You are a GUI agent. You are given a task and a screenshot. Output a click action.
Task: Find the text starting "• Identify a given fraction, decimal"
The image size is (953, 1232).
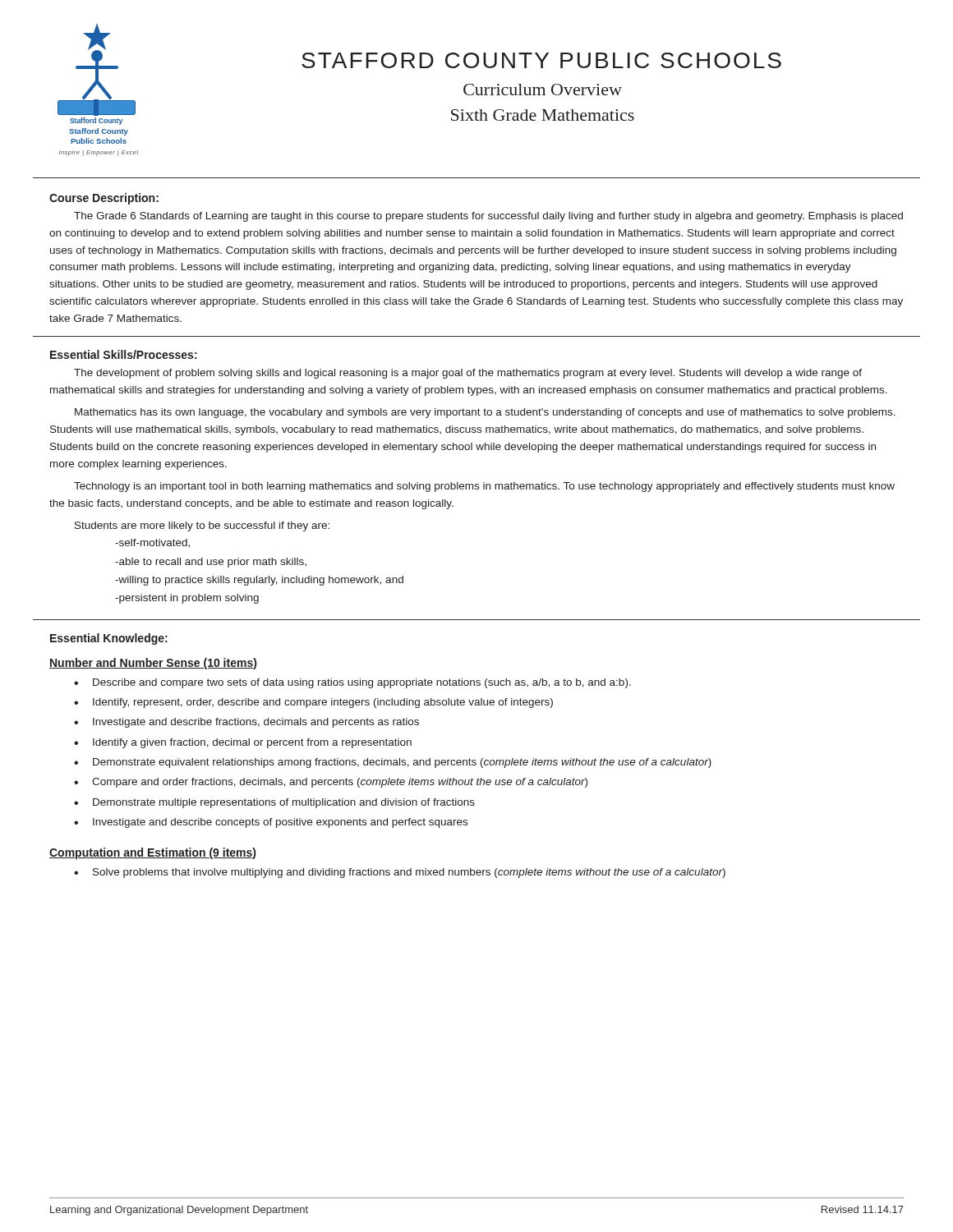click(243, 743)
